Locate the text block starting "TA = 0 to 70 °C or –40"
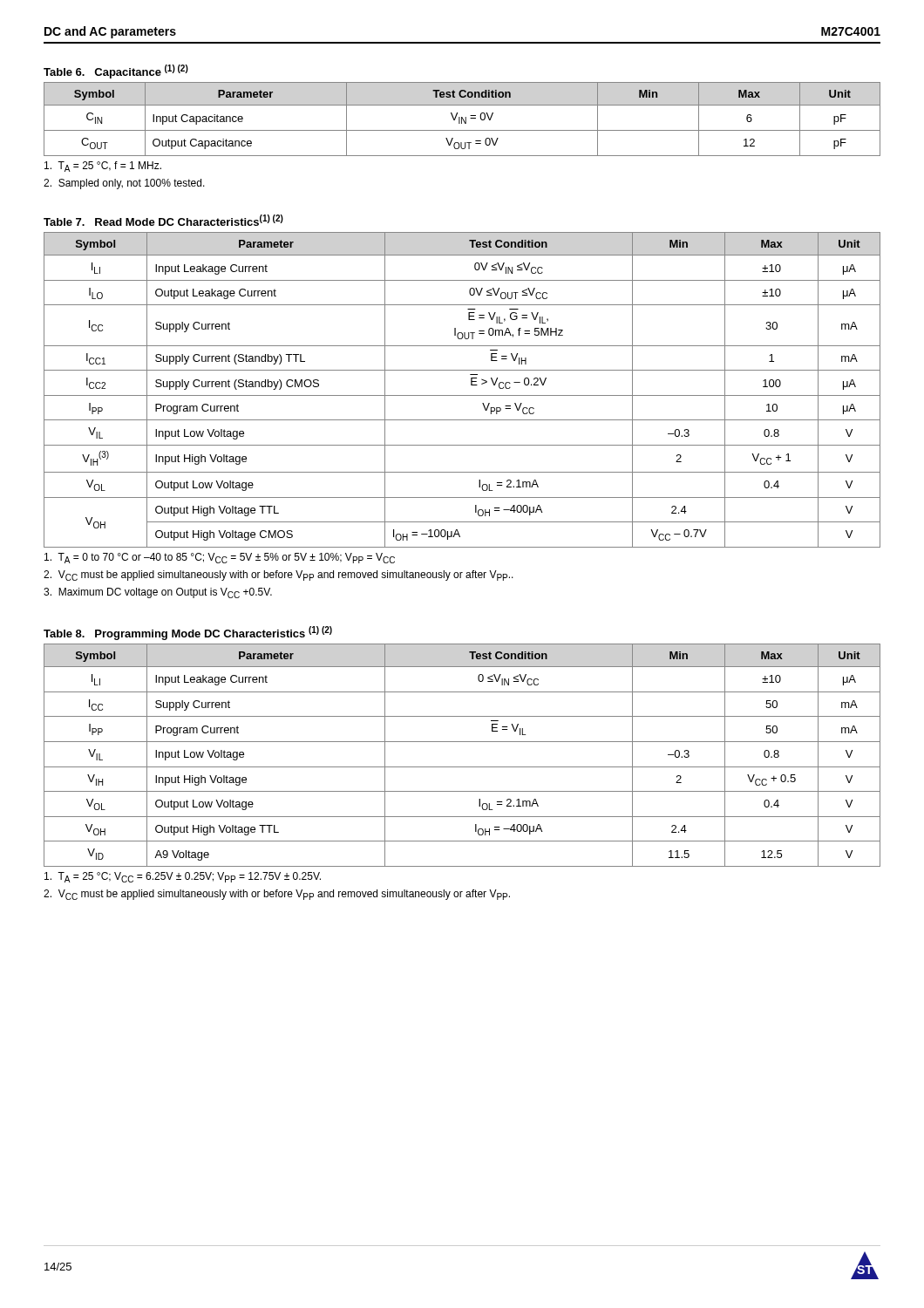Screen dimensions: 1308x924 coord(219,558)
